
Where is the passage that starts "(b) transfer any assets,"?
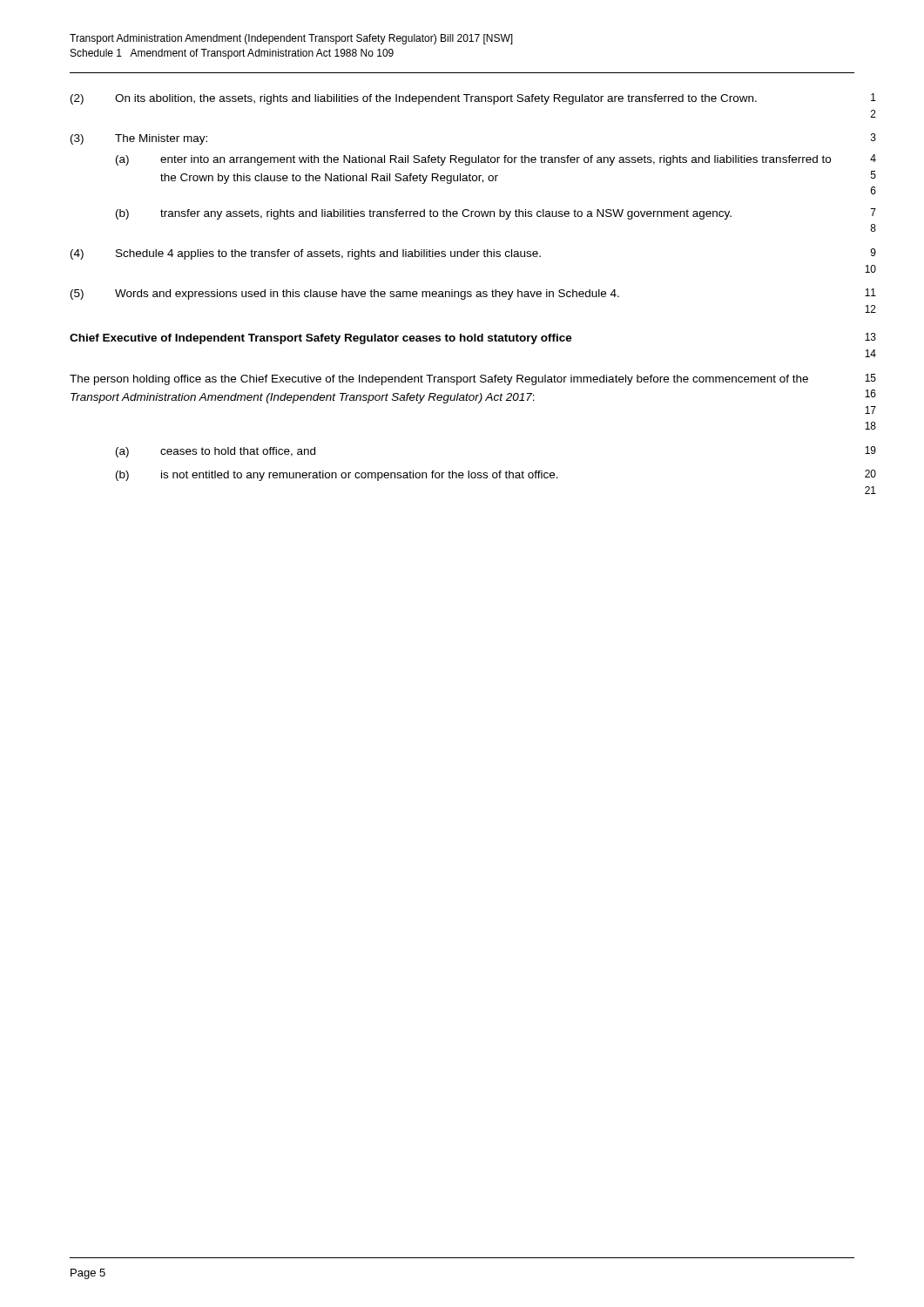click(496, 221)
